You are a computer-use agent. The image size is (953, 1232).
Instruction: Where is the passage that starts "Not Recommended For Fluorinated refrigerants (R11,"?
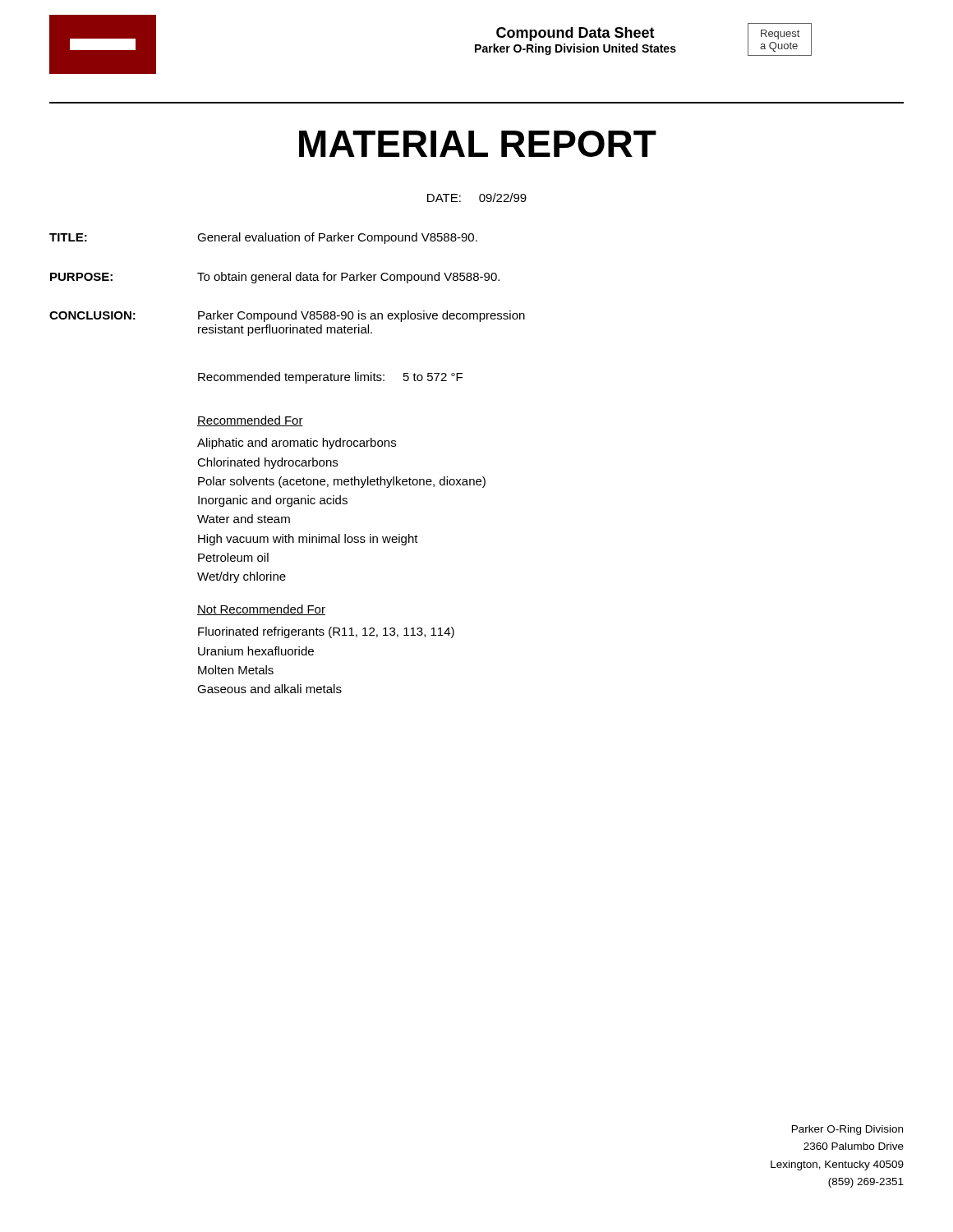pyautogui.click(x=261, y=610)
